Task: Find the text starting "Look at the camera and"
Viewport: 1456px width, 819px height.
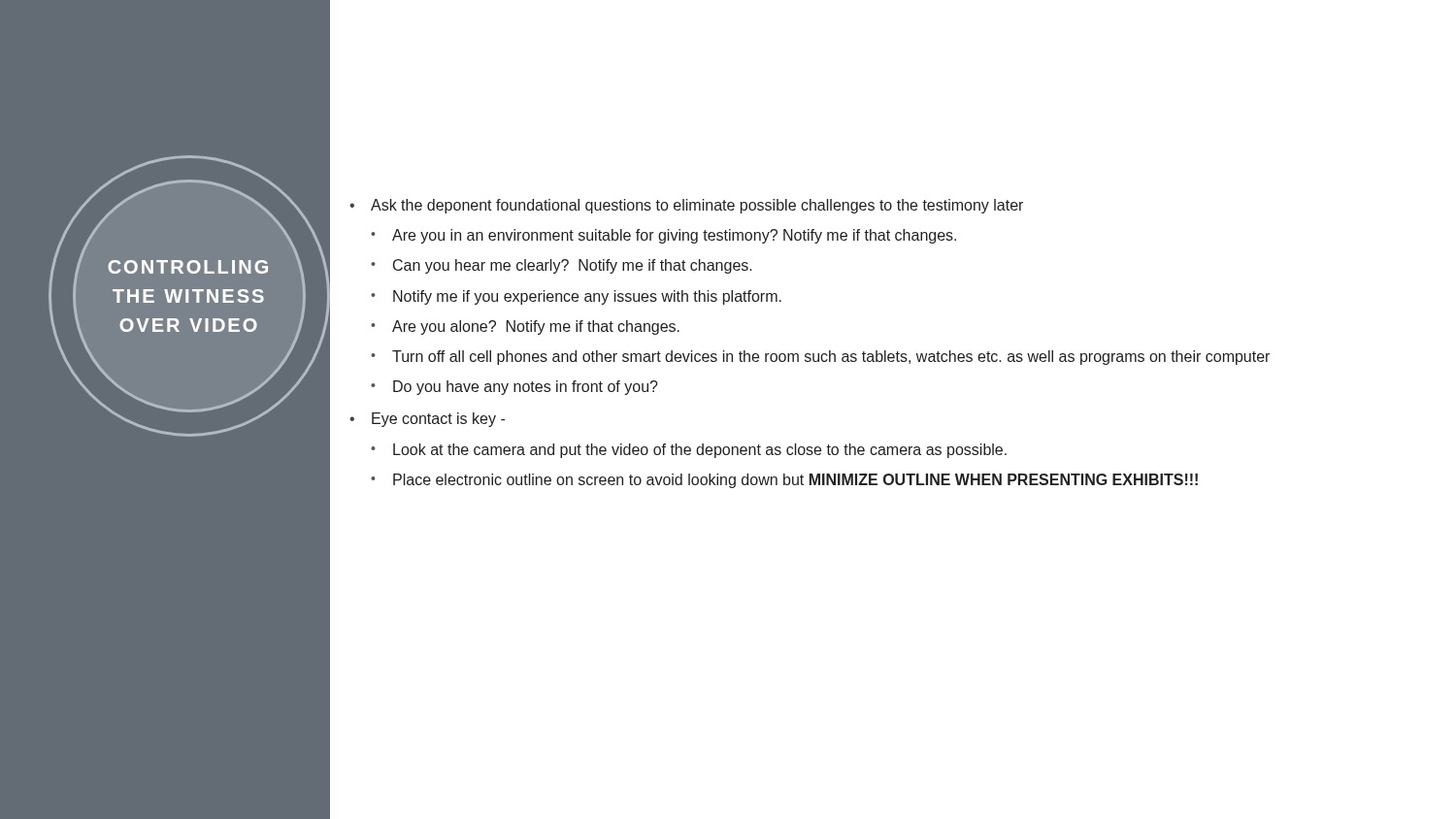Action: 700,449
